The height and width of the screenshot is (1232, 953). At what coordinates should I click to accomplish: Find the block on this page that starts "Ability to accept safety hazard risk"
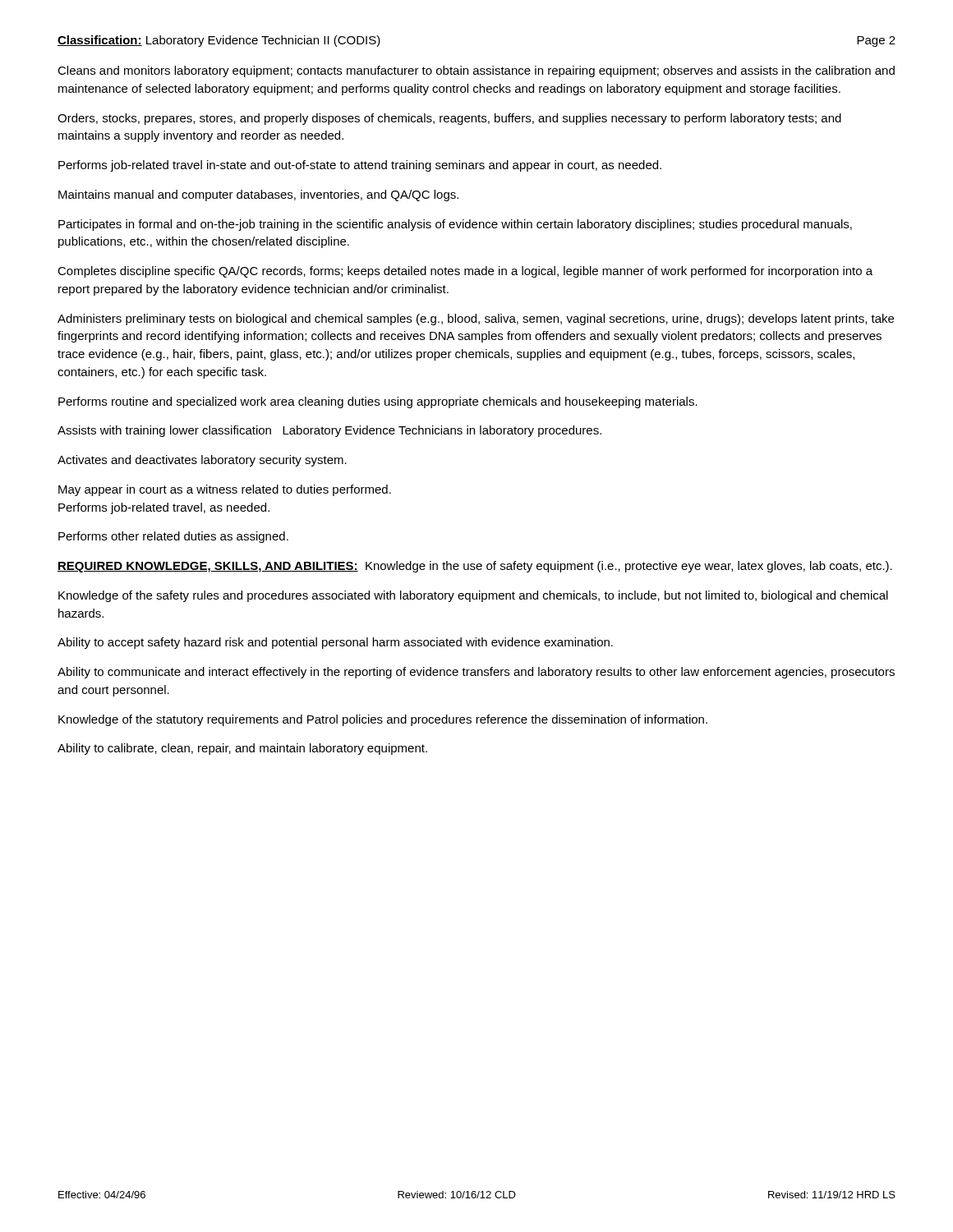(x=336, y=642)
